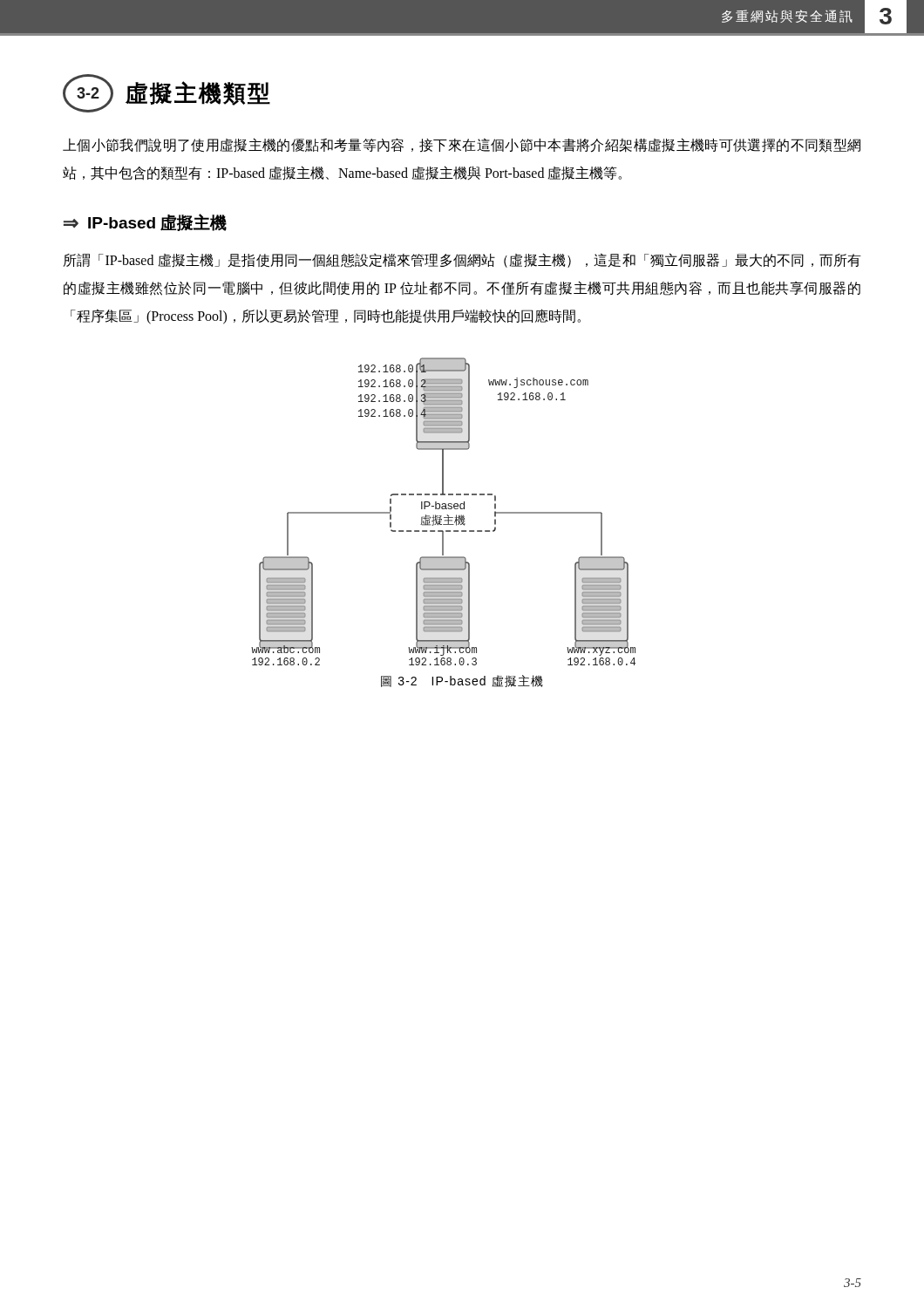Point to the element starting "⇒ IP-based 虛擬主機"

coord(145,223)
